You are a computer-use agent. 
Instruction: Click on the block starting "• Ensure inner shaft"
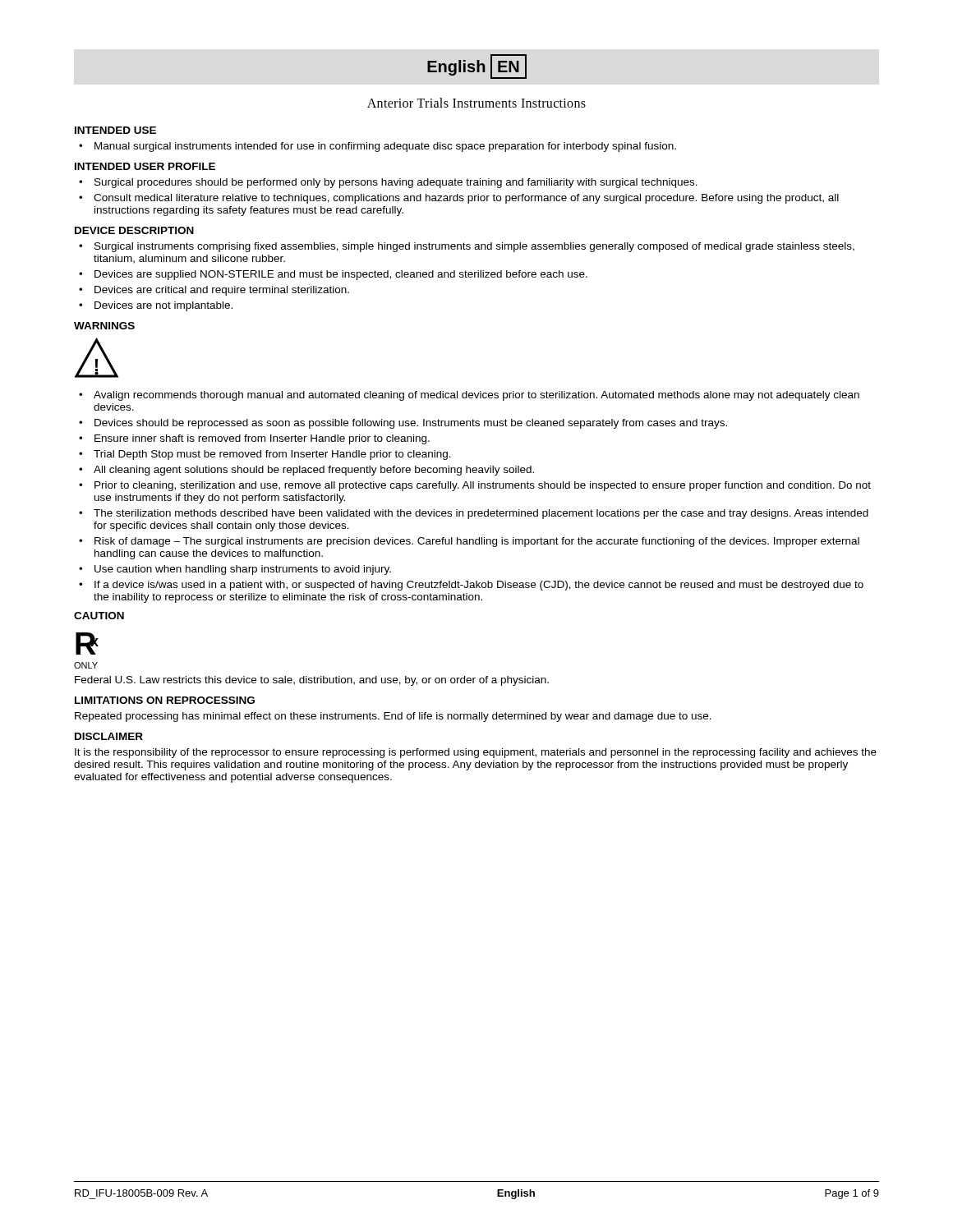coord(255,438)
